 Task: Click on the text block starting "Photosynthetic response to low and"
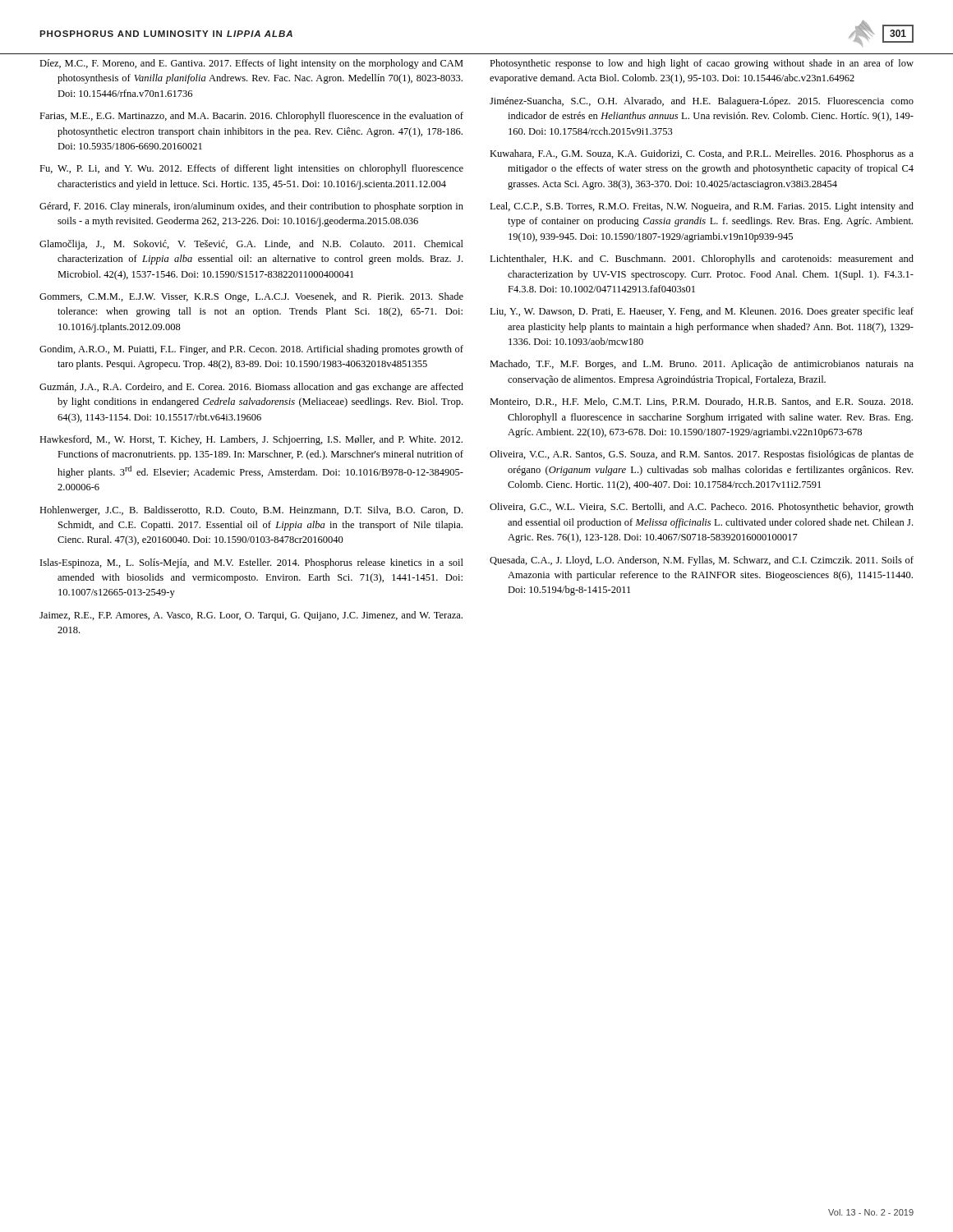(702, 71)
